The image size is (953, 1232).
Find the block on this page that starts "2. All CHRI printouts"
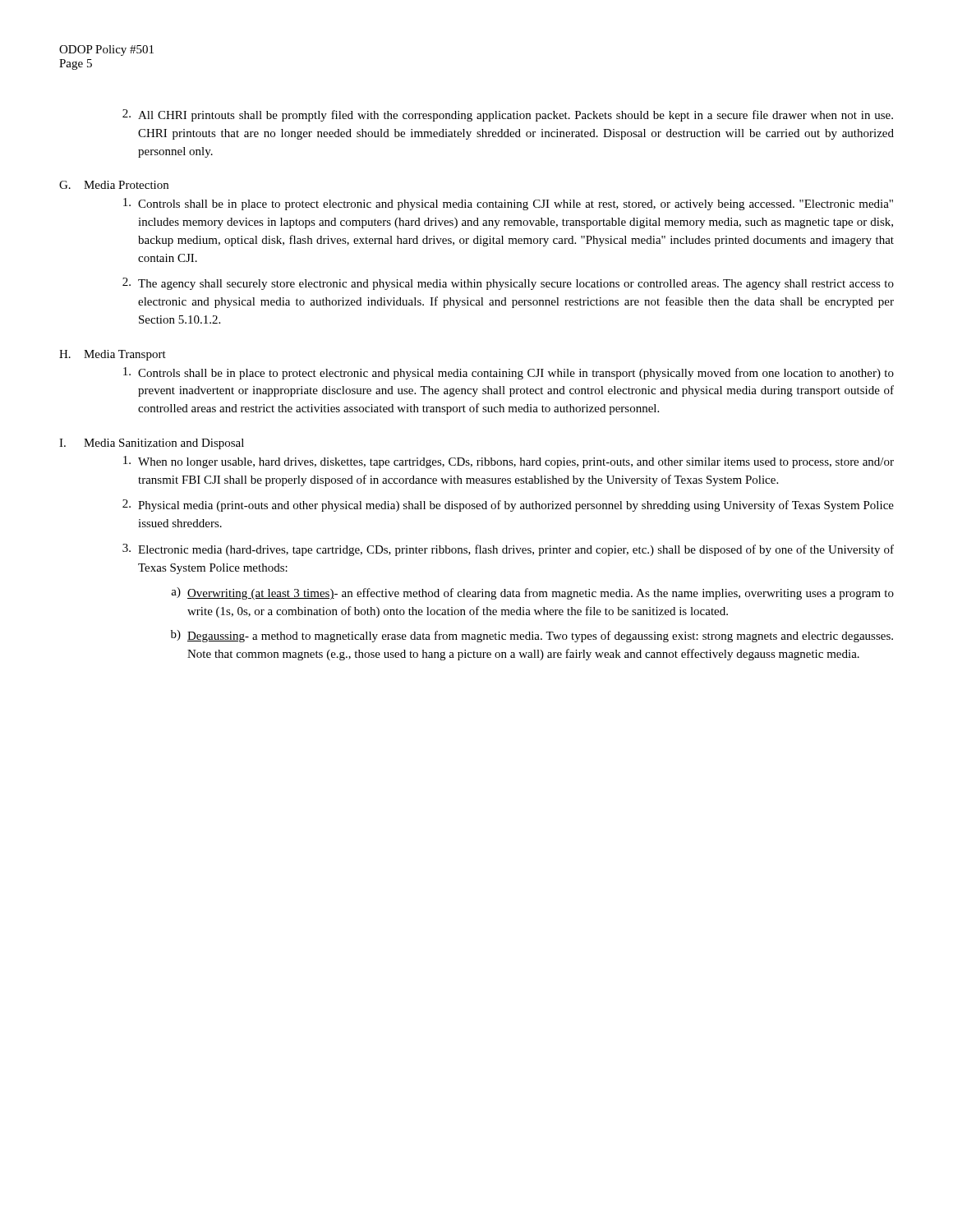(501, 134)
